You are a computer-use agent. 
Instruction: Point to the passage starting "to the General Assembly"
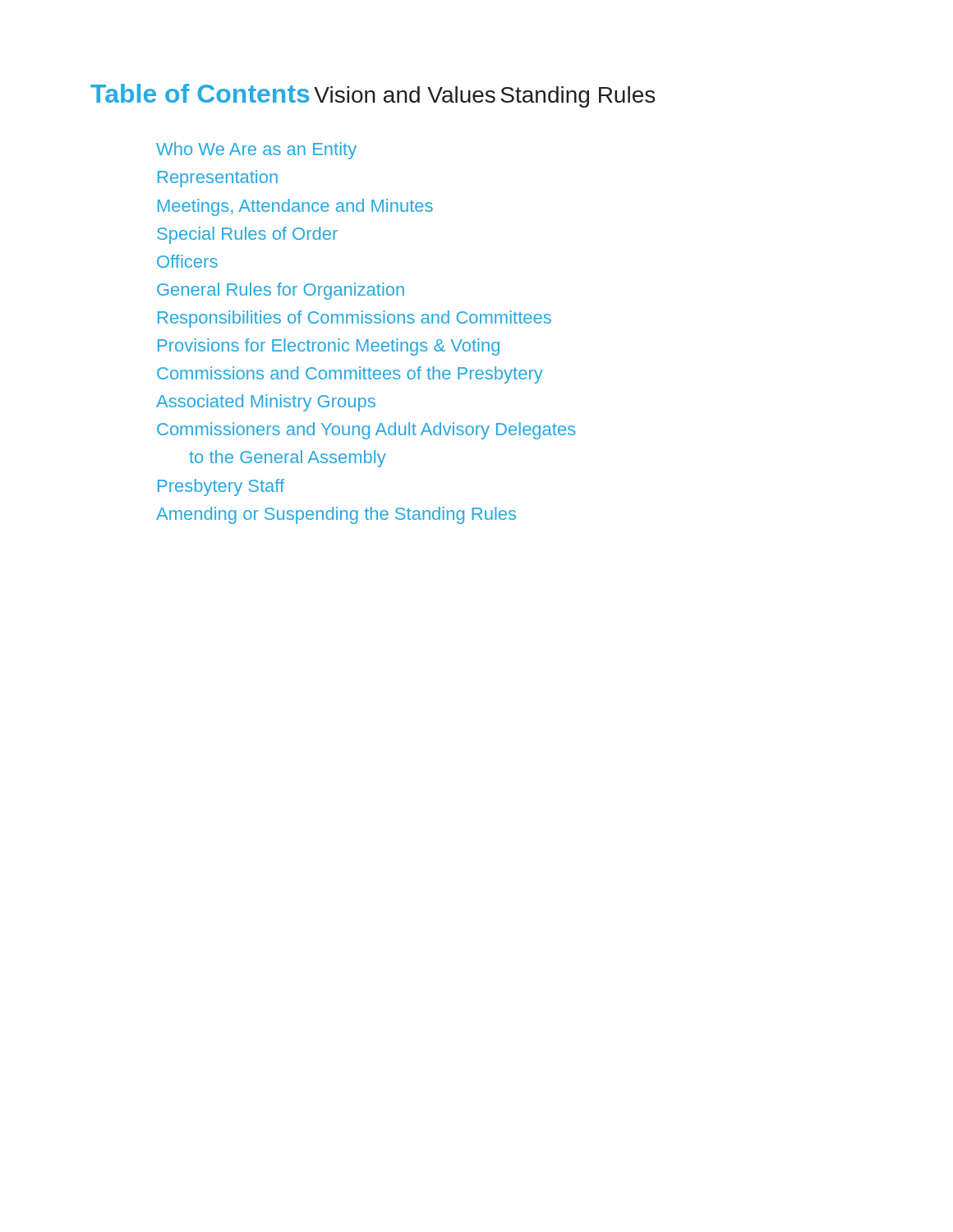[287, 457]
